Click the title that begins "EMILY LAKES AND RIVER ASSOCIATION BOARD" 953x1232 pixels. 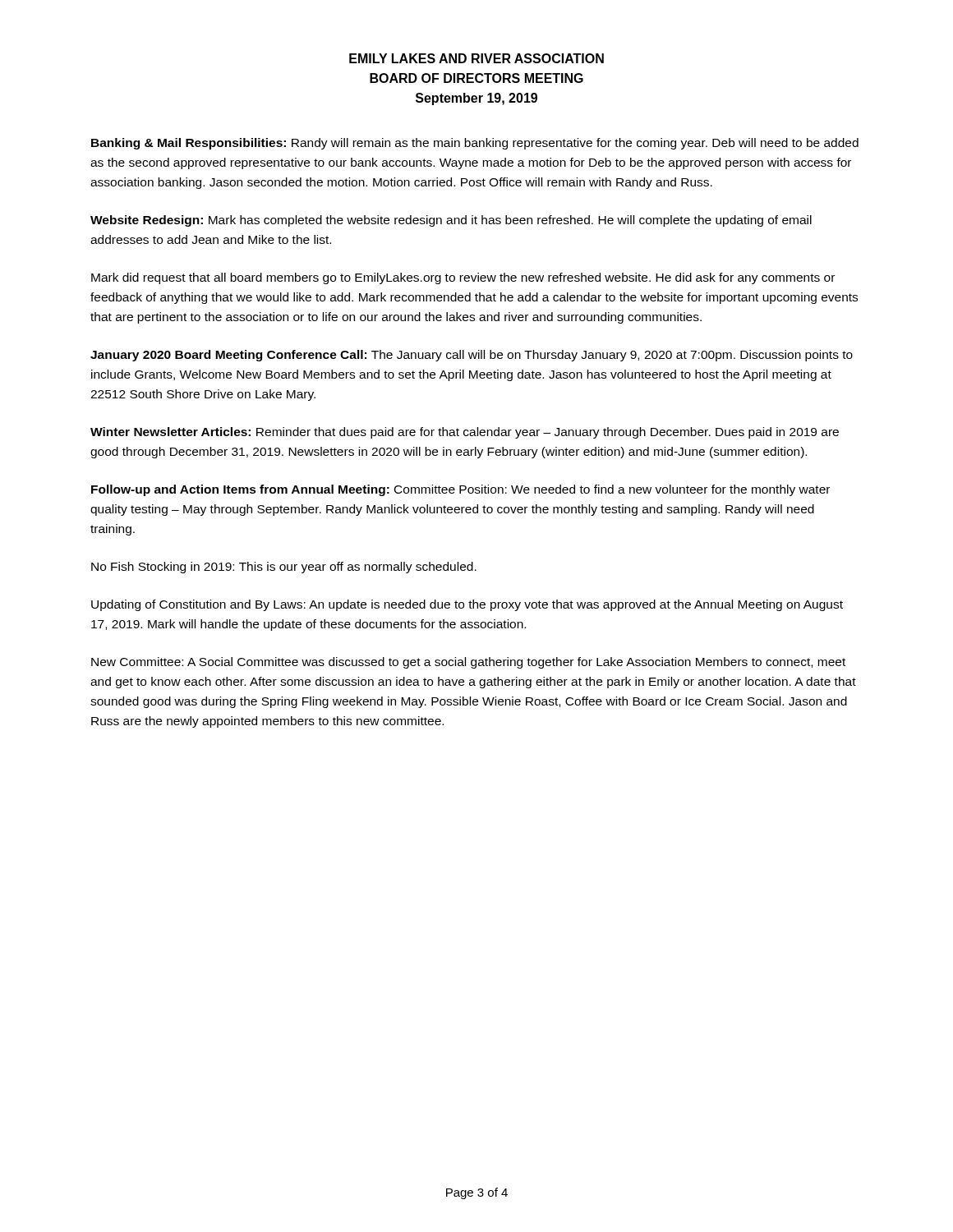pyautogui.click(x=476, y=79)
